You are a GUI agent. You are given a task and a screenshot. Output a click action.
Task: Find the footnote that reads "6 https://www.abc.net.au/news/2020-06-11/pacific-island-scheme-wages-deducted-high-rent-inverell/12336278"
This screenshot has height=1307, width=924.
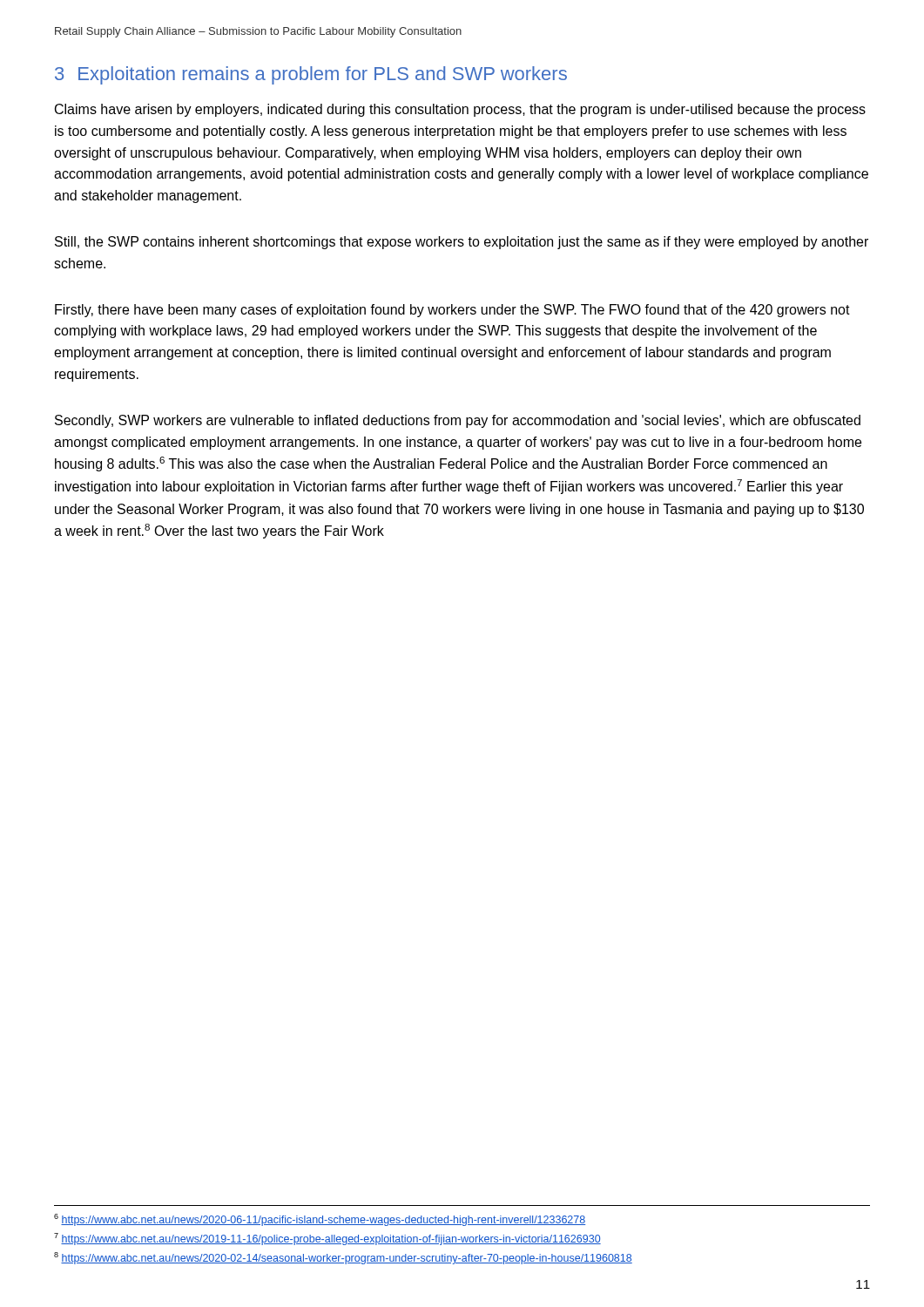(320, 1219)
